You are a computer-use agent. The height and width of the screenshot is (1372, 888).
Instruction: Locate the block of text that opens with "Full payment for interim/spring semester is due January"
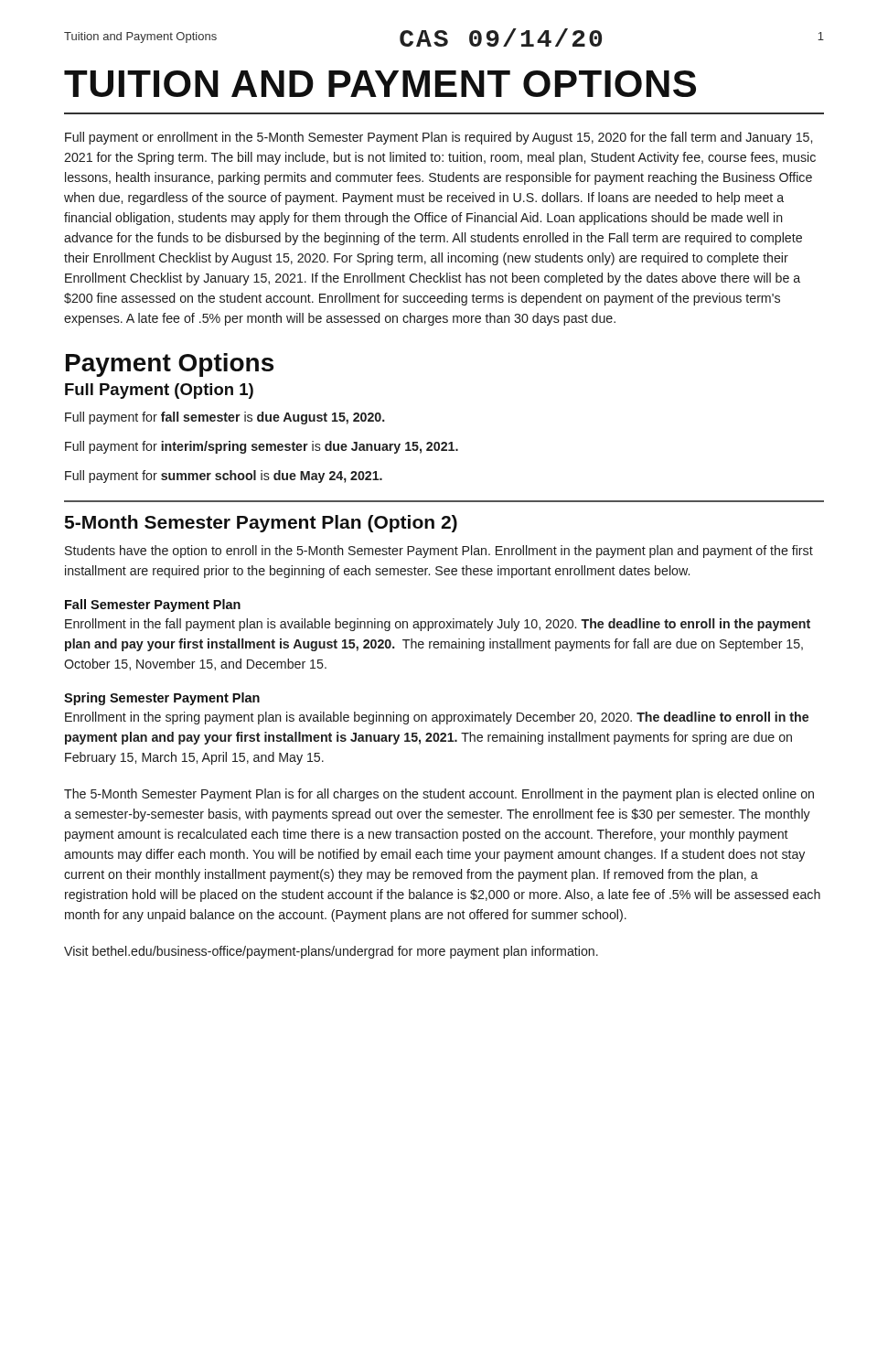point(261,447)
